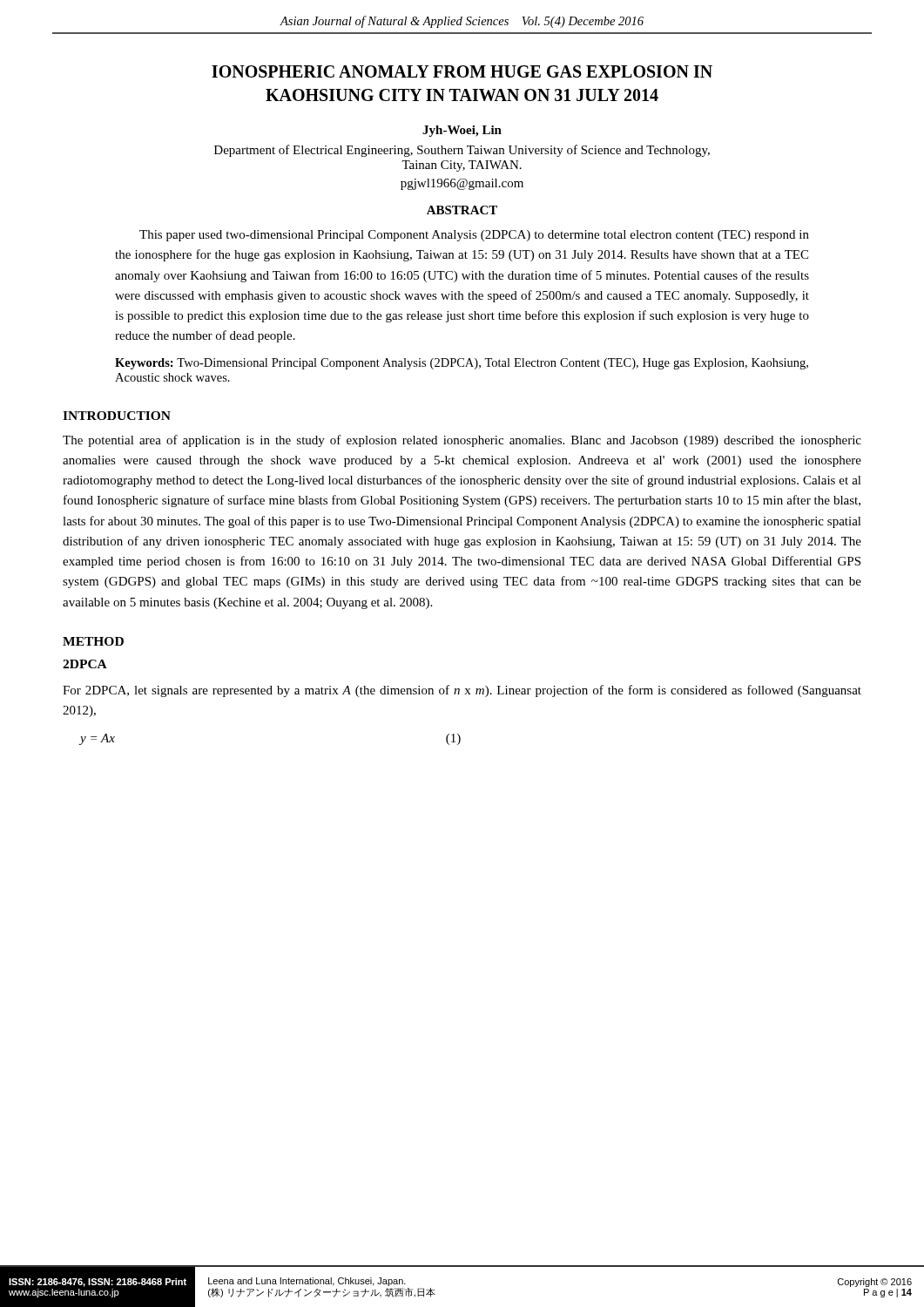This screenshot has width=924, height=1307.
Task: Click the title
Action: [x=462, y=83]
